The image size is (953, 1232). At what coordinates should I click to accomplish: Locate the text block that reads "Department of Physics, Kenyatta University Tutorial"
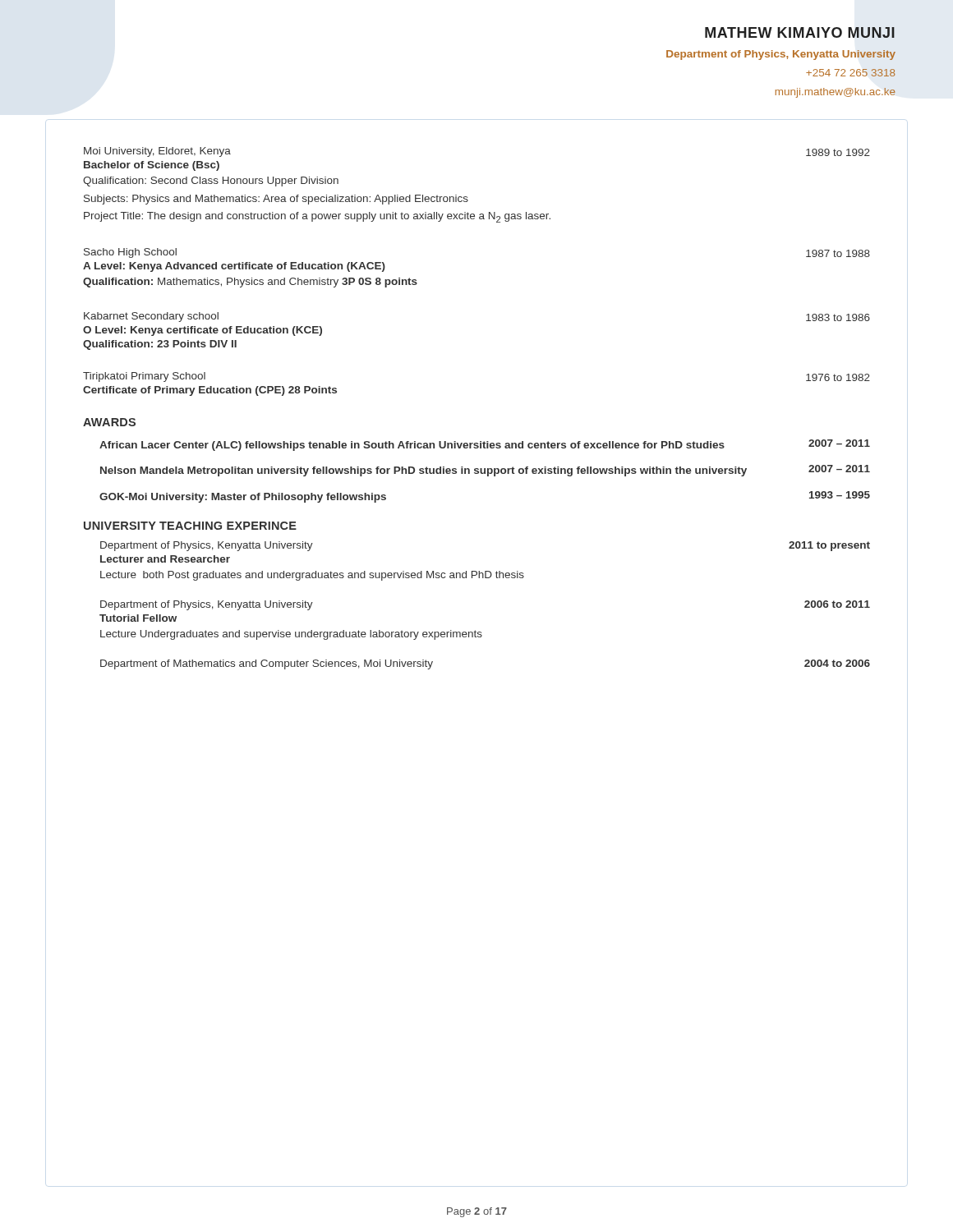tap(207, 605)
